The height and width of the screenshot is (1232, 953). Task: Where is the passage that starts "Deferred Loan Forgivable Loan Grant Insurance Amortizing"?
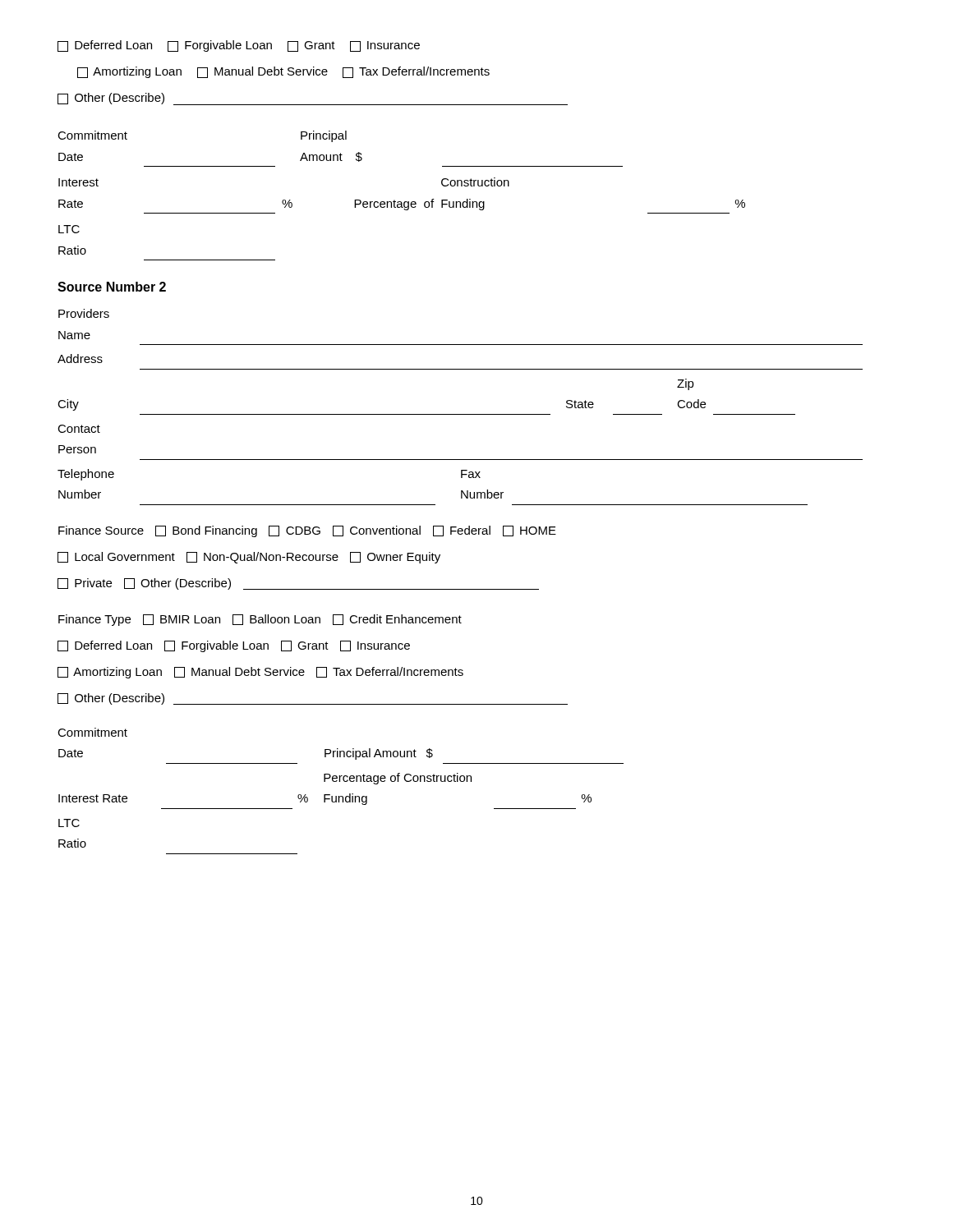click(x=476, y=71)
